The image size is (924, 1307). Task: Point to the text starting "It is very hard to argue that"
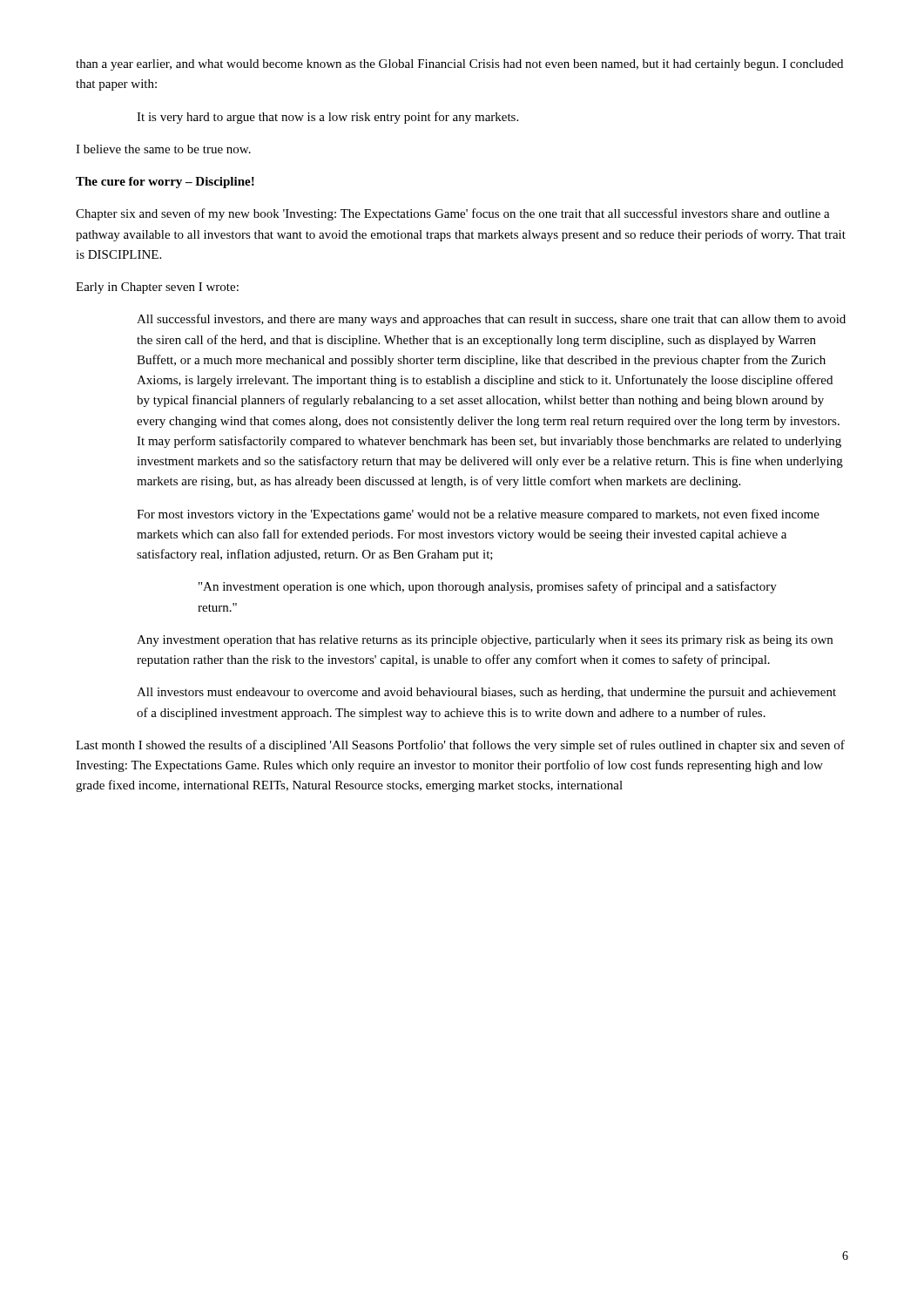328,116
